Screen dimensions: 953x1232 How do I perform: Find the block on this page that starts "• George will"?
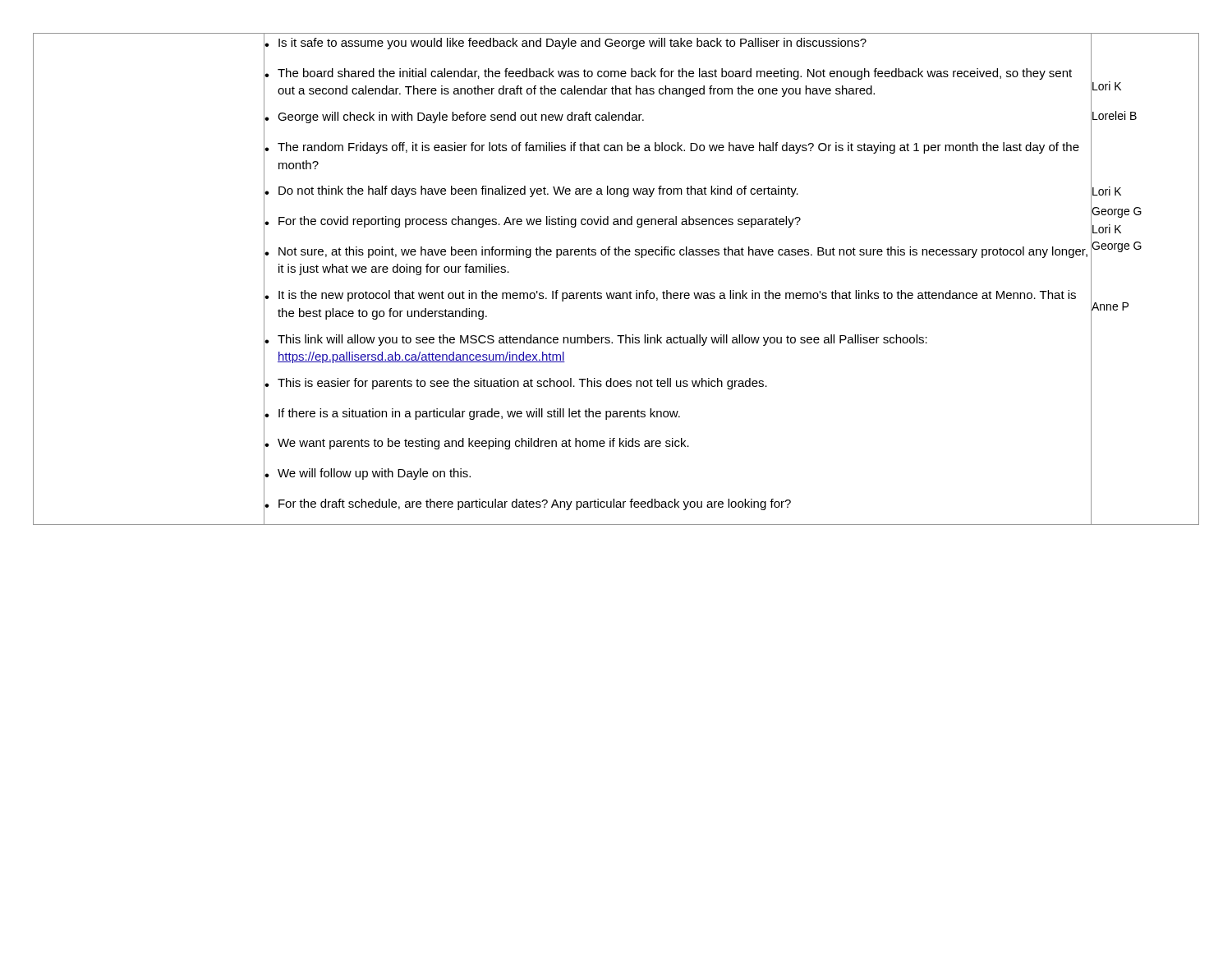tap(454, 117)
